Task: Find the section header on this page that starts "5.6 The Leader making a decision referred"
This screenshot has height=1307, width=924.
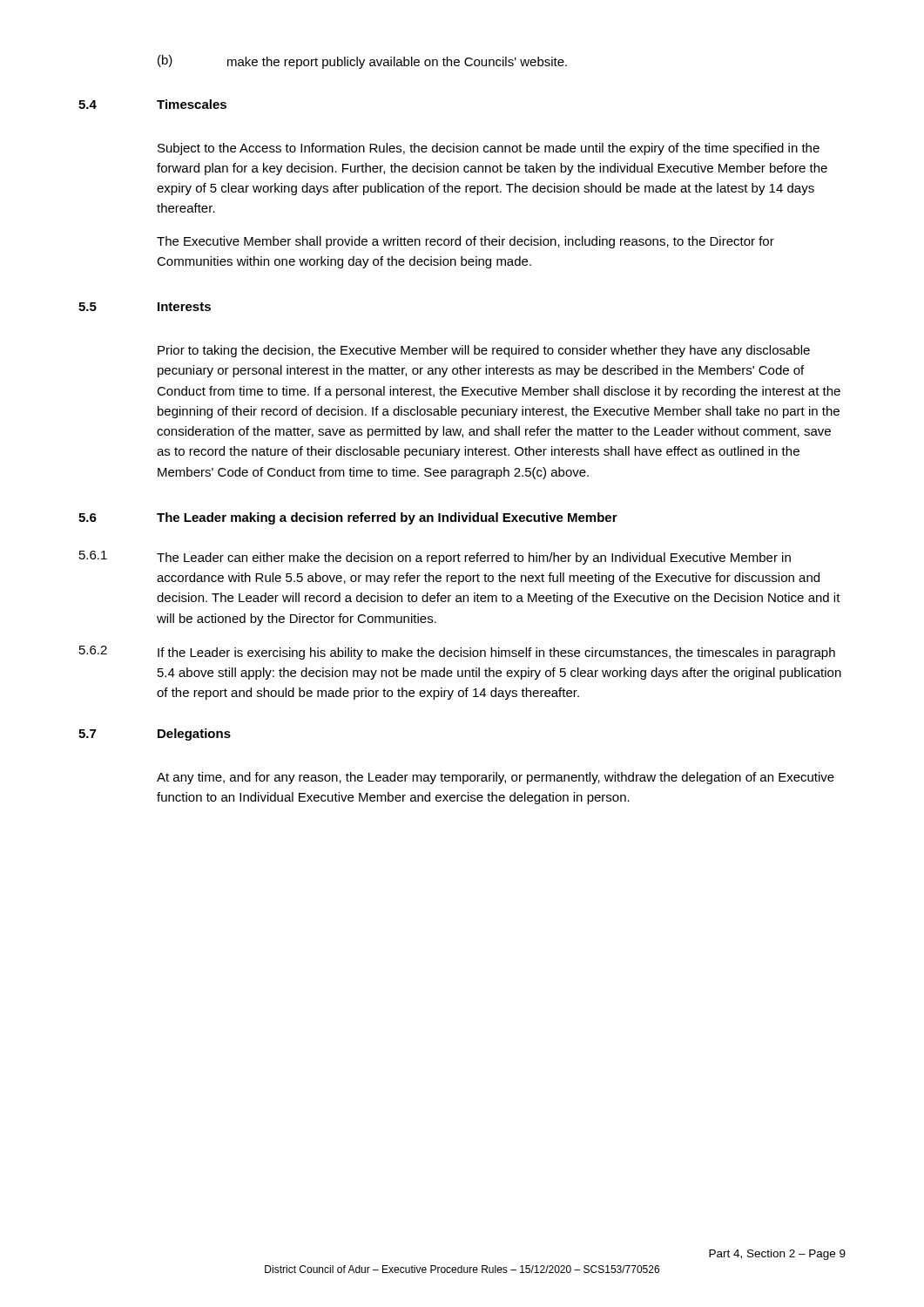Action: [462, 522]
